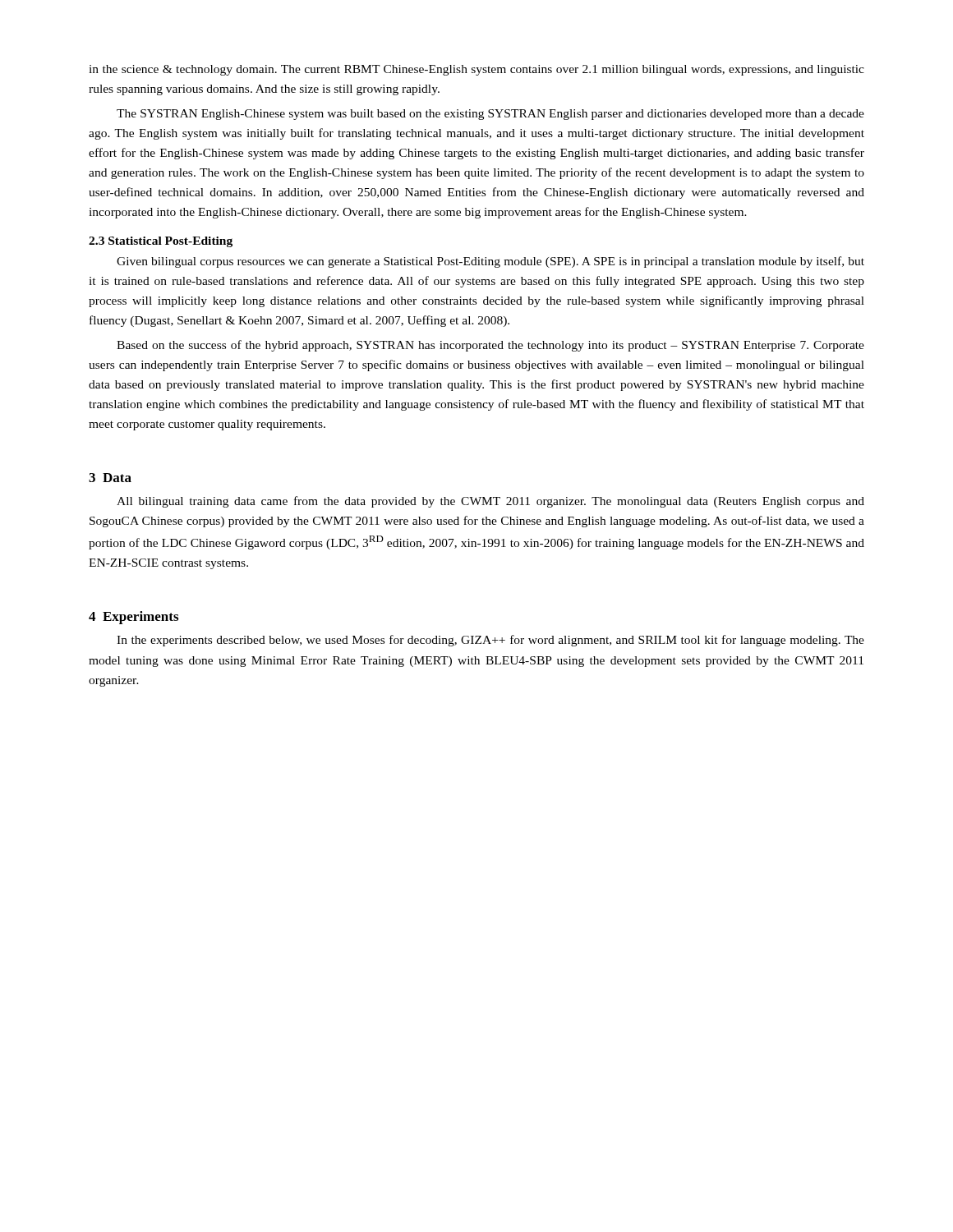The image size is (953, 1232).
Task: Click on the text starting "in the science & technology"
Action: coord(476,79)
